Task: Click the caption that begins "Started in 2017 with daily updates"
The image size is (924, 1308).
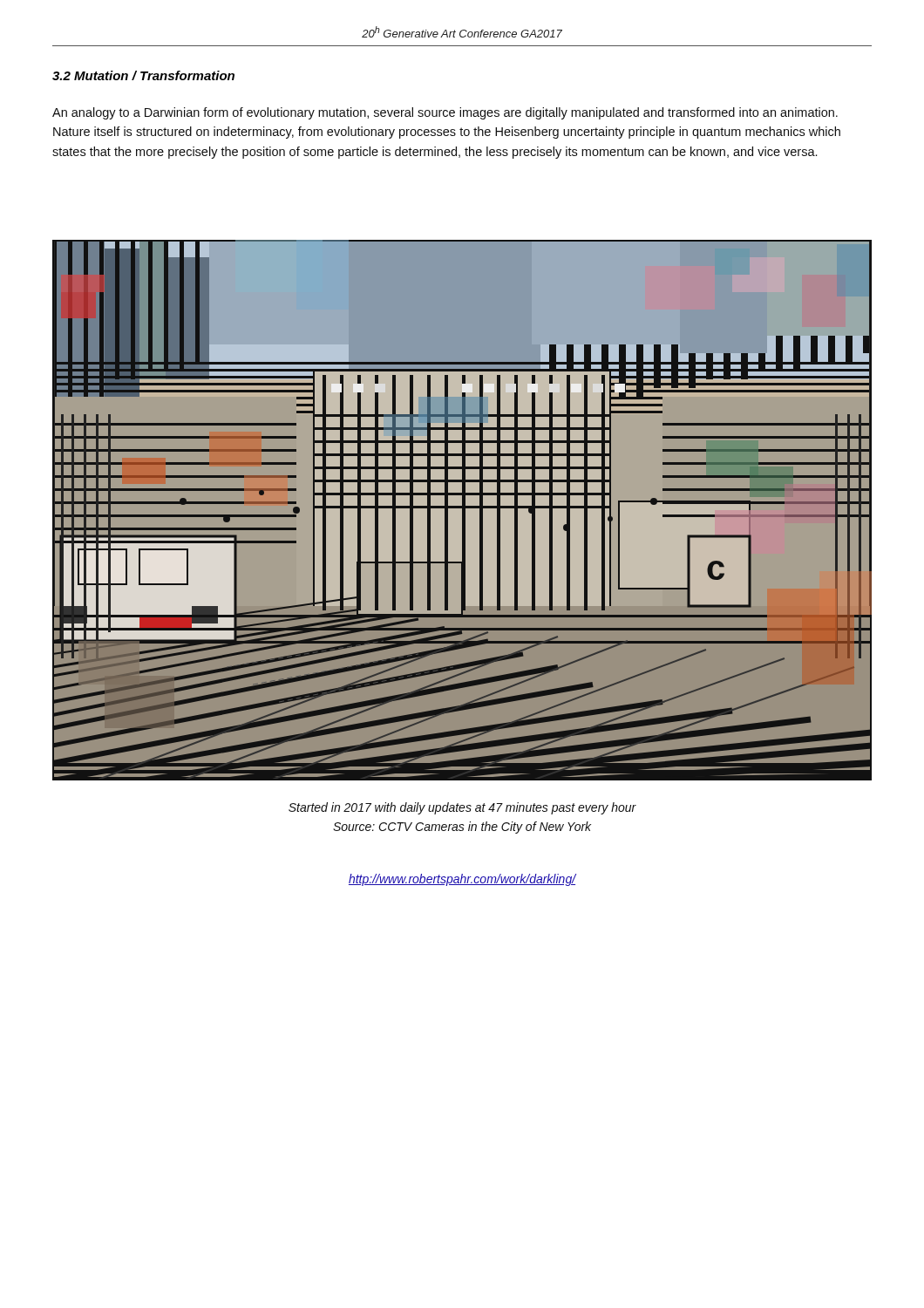Action: (x=462, y=817)
